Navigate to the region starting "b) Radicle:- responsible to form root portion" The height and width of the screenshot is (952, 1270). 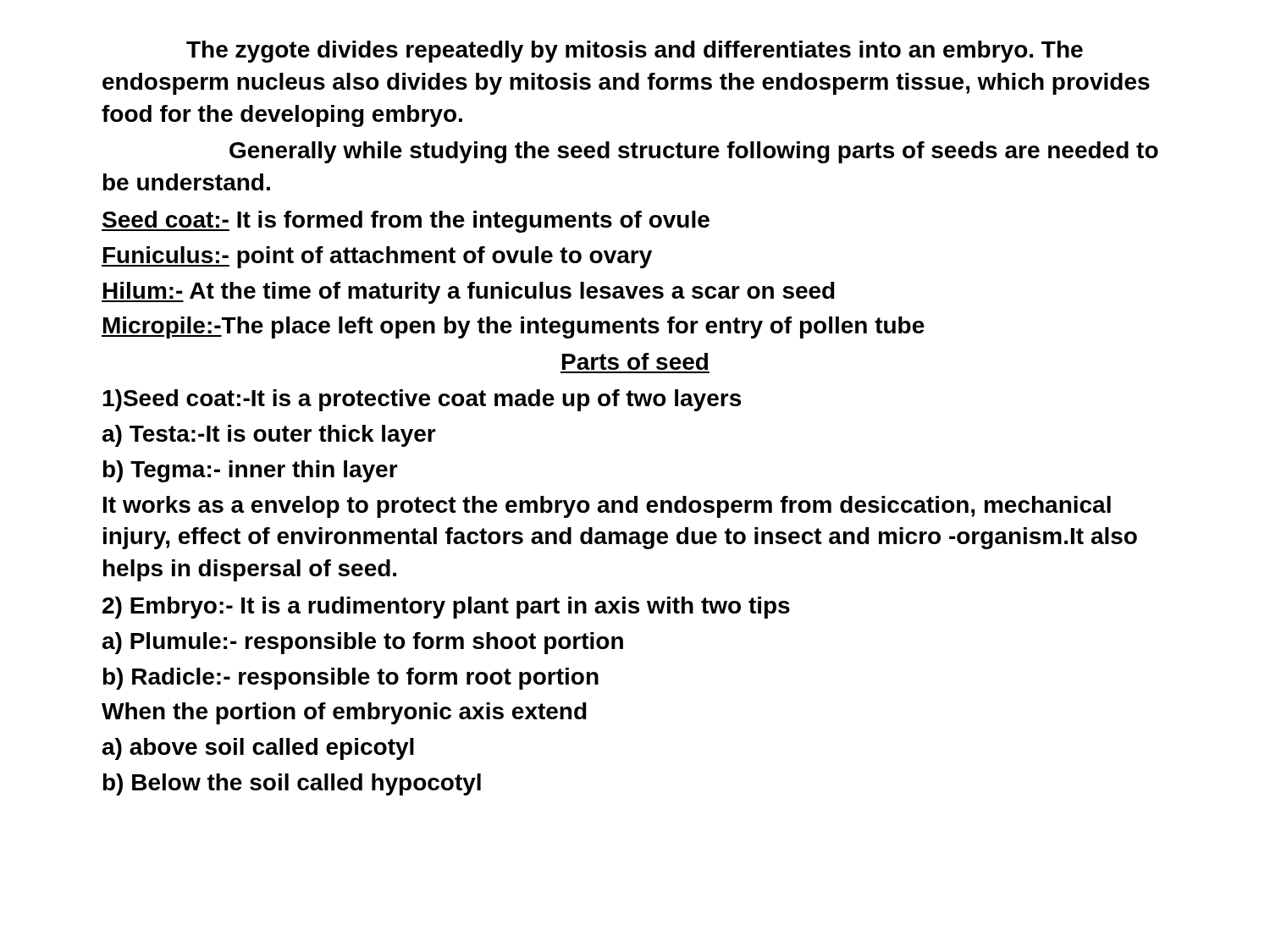coord(351,679)
